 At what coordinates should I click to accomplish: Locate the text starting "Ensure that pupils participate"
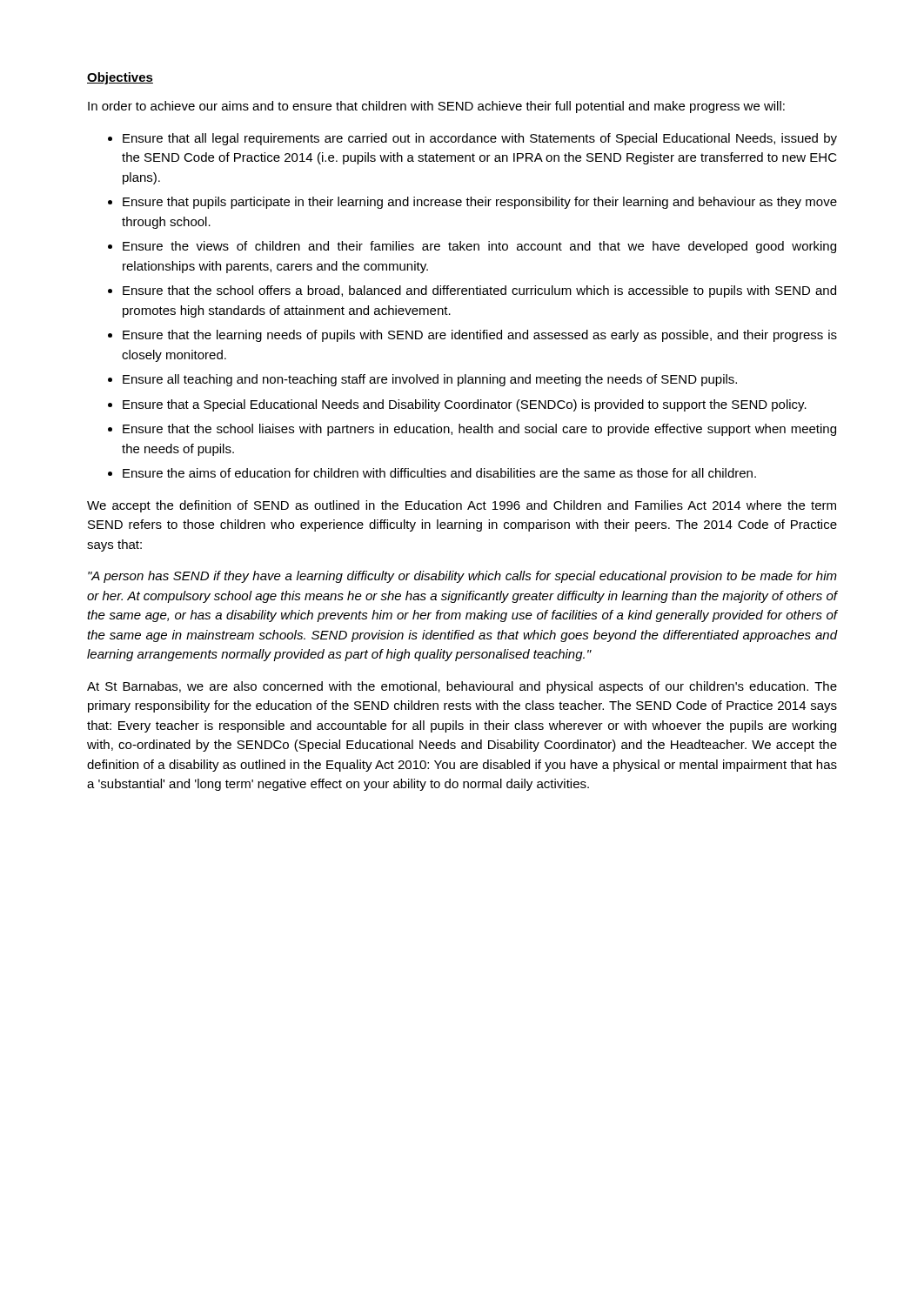click(x=479, y=211)
